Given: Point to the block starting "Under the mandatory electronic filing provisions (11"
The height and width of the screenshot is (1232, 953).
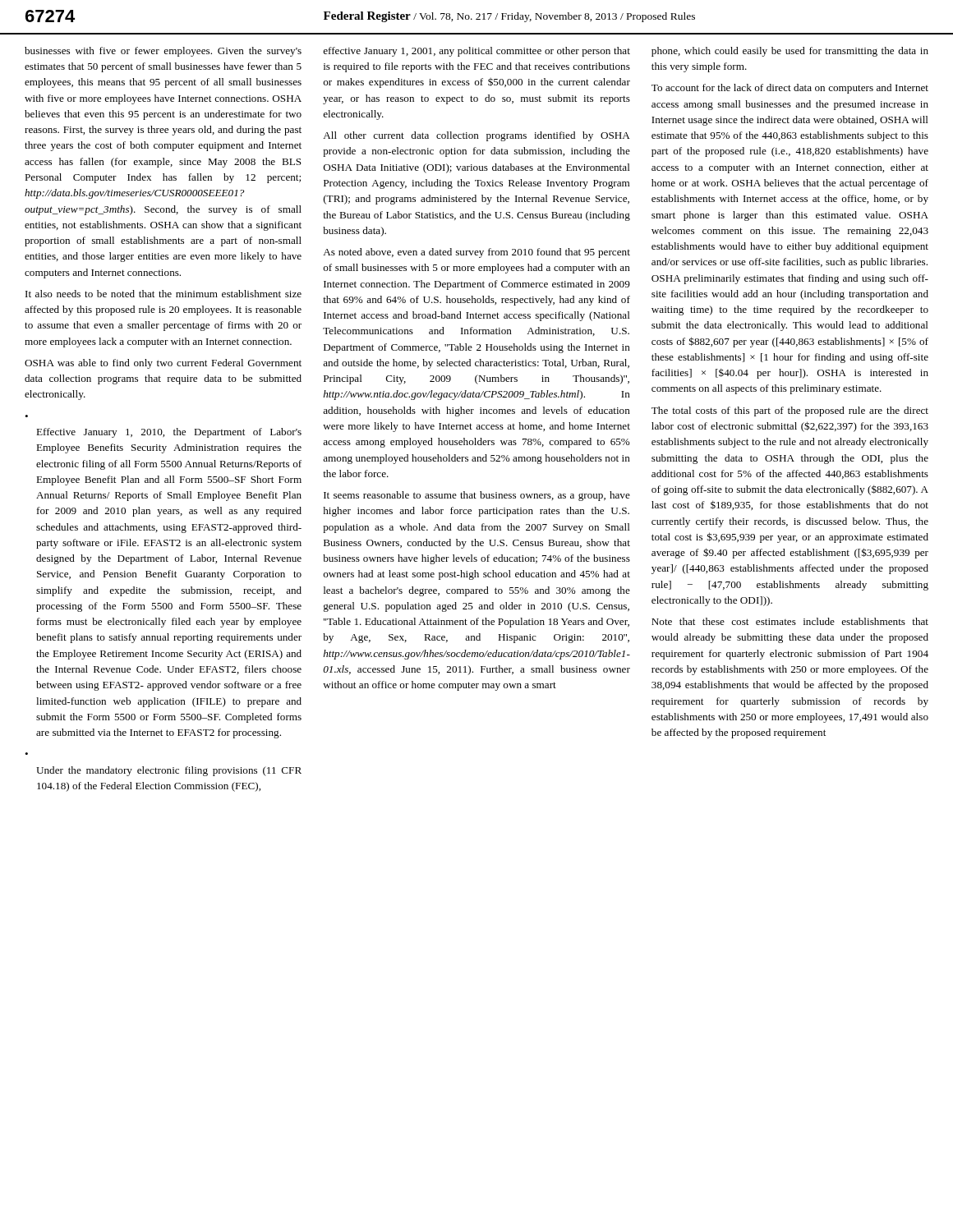Looking at the screenshot, I should (169, 778).
